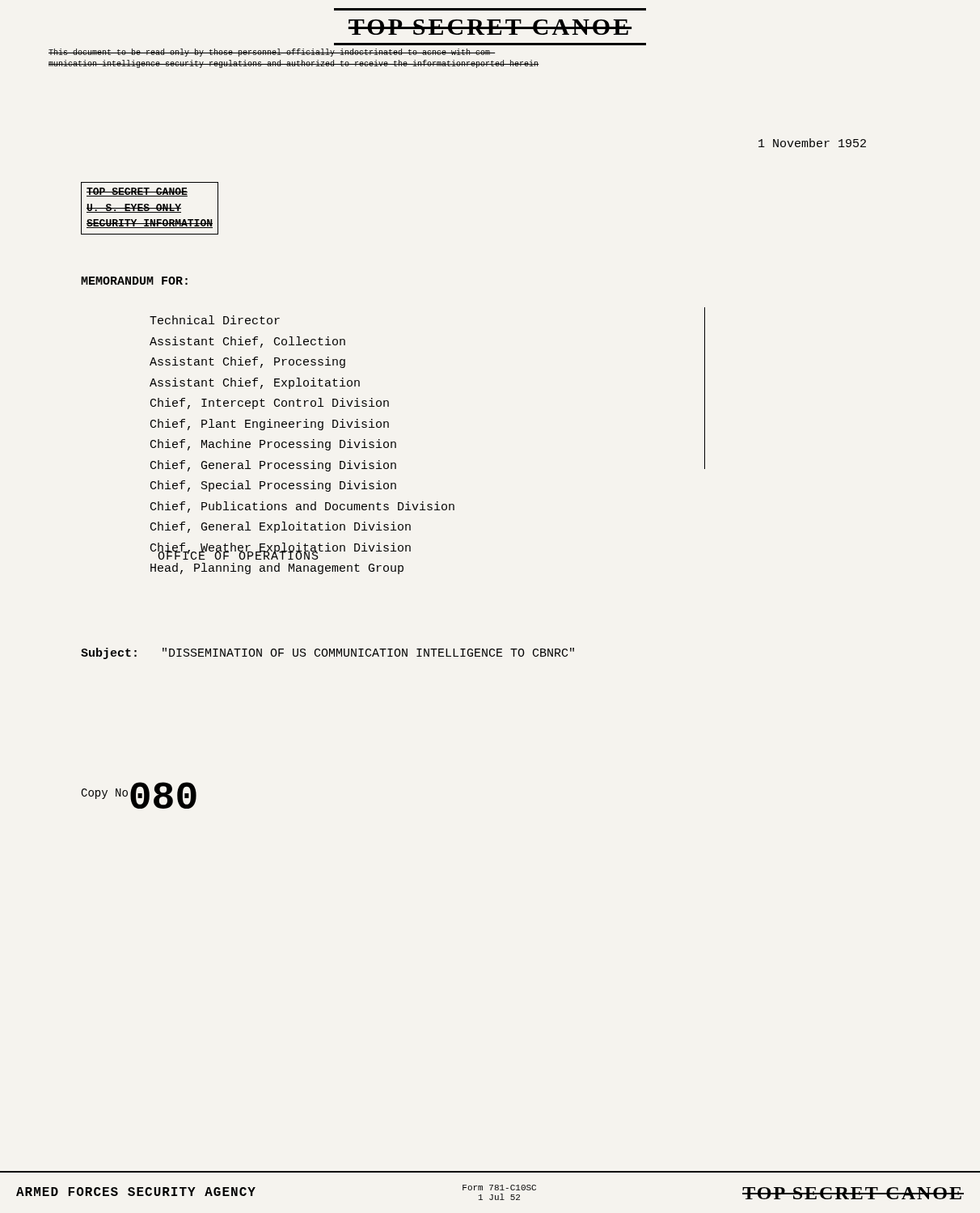Find the list item that says "Technical Director Assistant Chief,"
The height and width of the screenshot is (1213, 980).
[x=302, y=445]
